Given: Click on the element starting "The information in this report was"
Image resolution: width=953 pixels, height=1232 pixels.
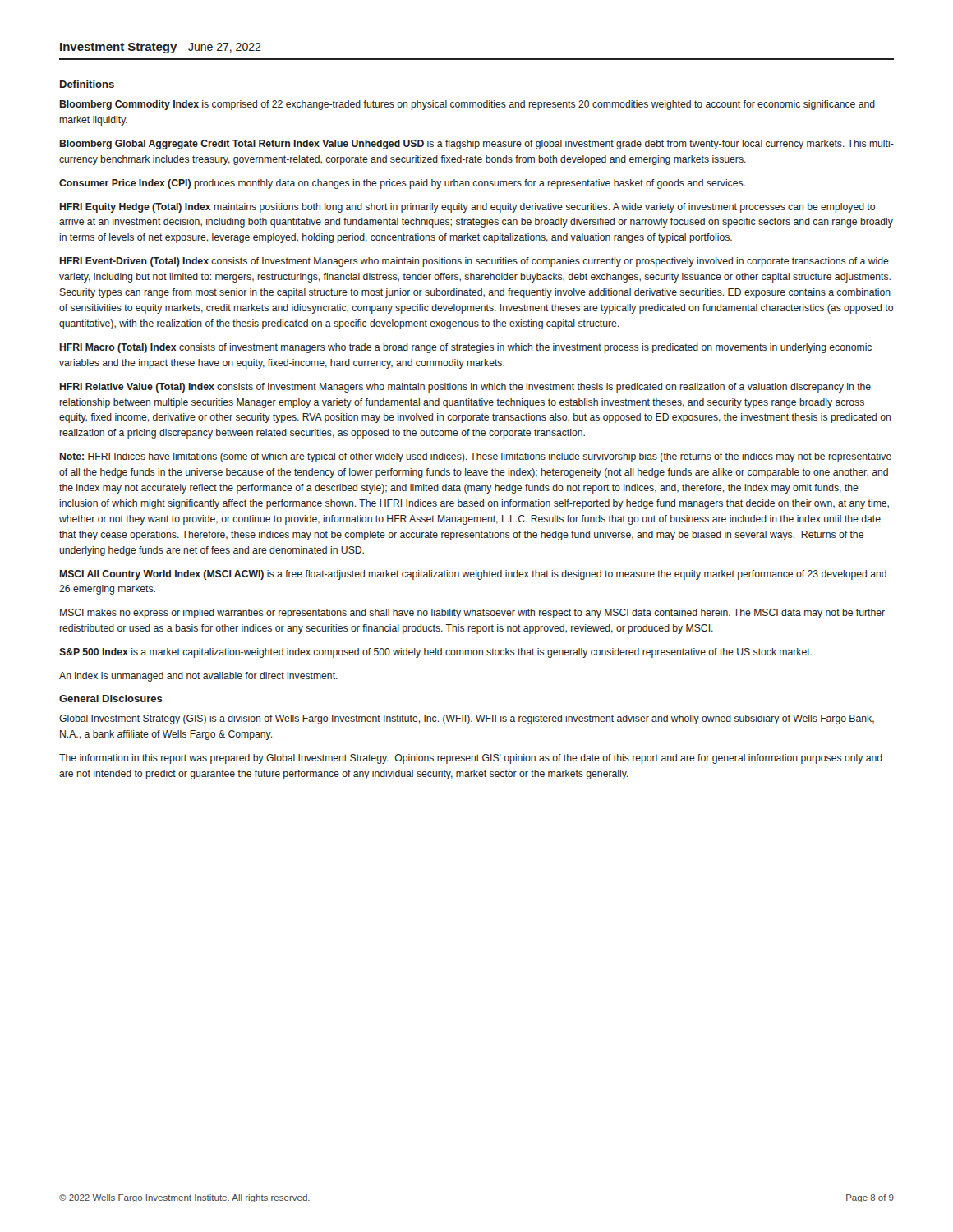Looking at the screenshot, I should pos(471,766).
